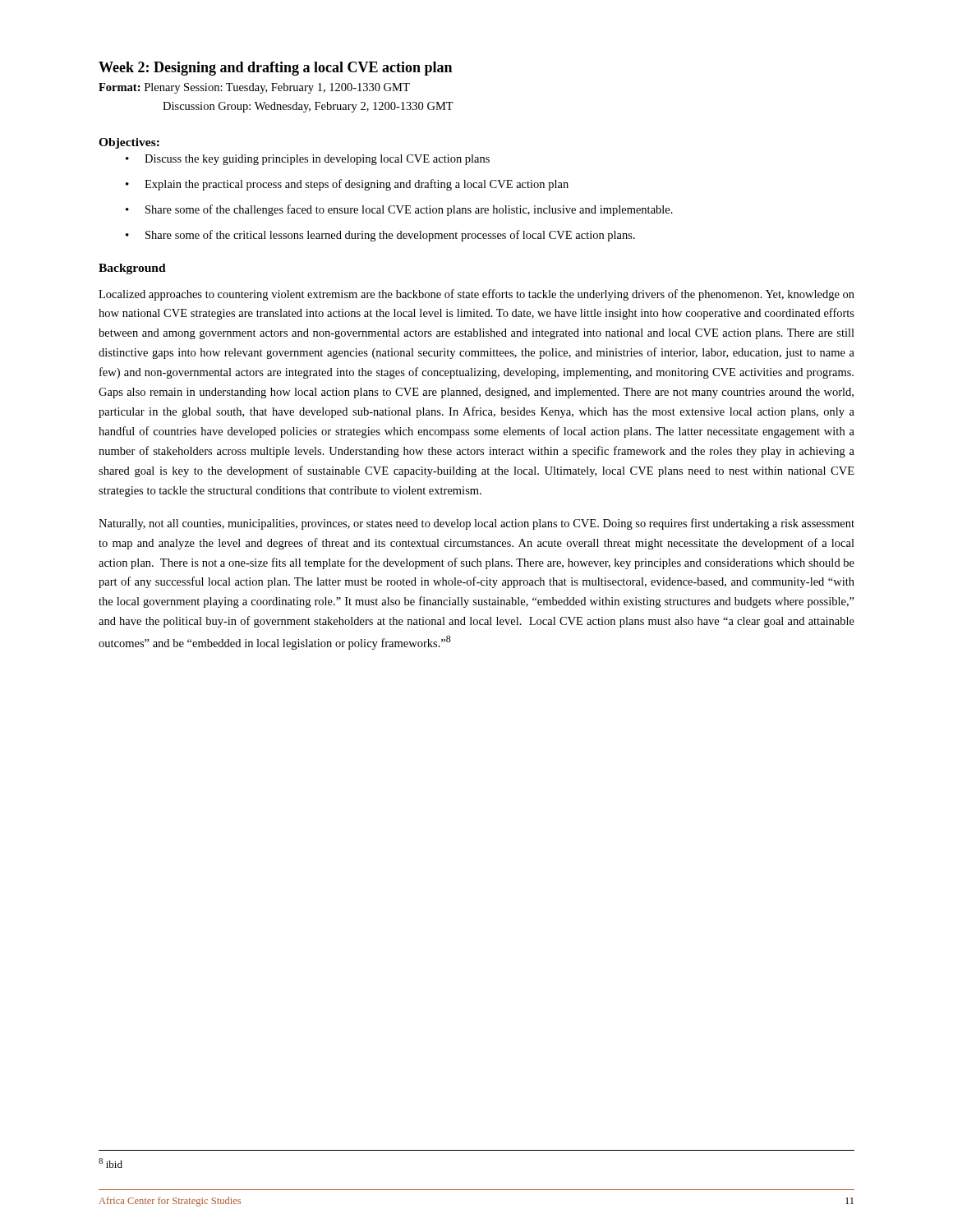Viewport: 953px width, 1232px height.
Task: Locate the block of text that opens with "• Discuss the key guiding principles"
Action: coord(490,159)
